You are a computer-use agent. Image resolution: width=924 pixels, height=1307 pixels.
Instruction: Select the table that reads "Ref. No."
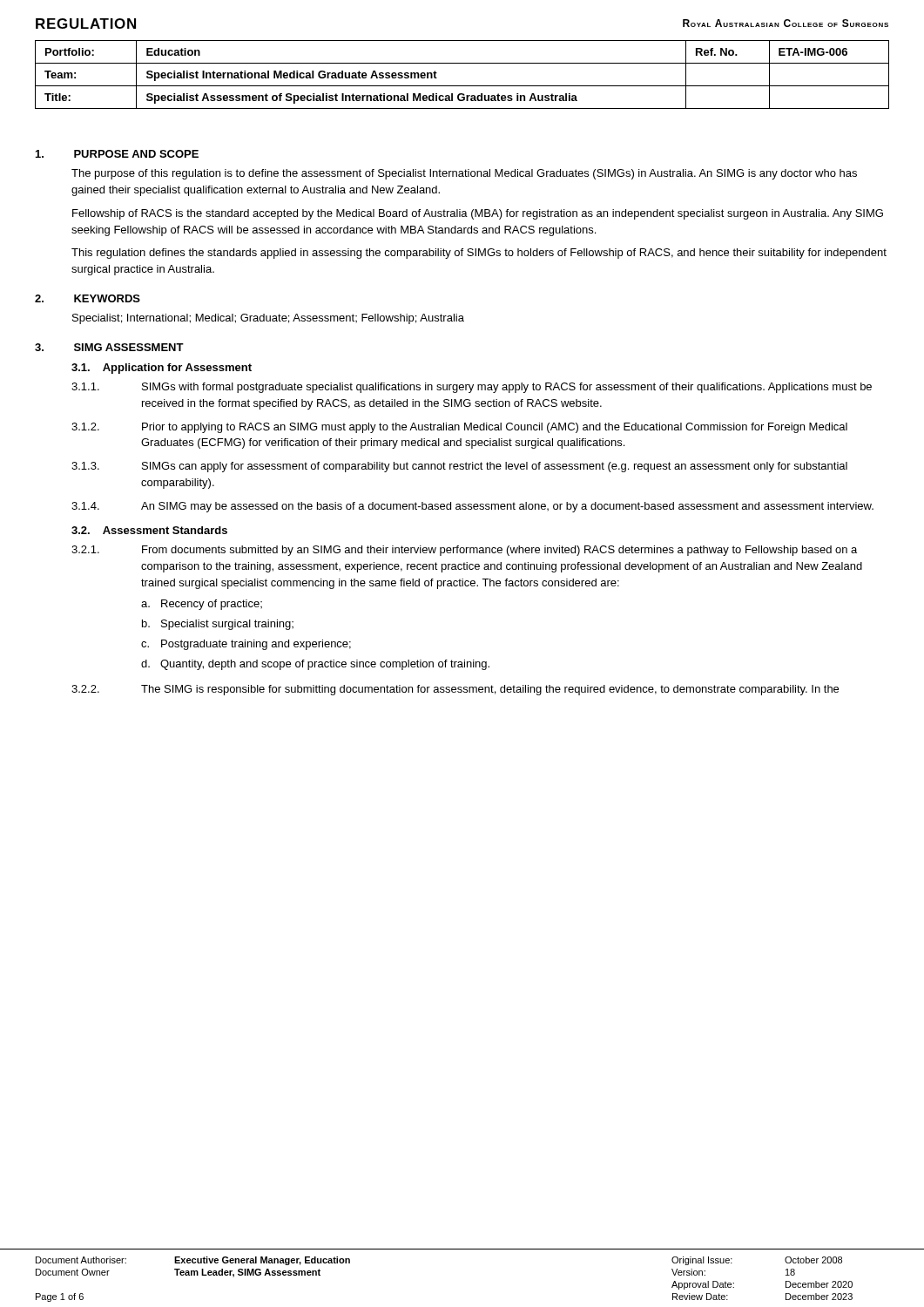click(462, 74)
